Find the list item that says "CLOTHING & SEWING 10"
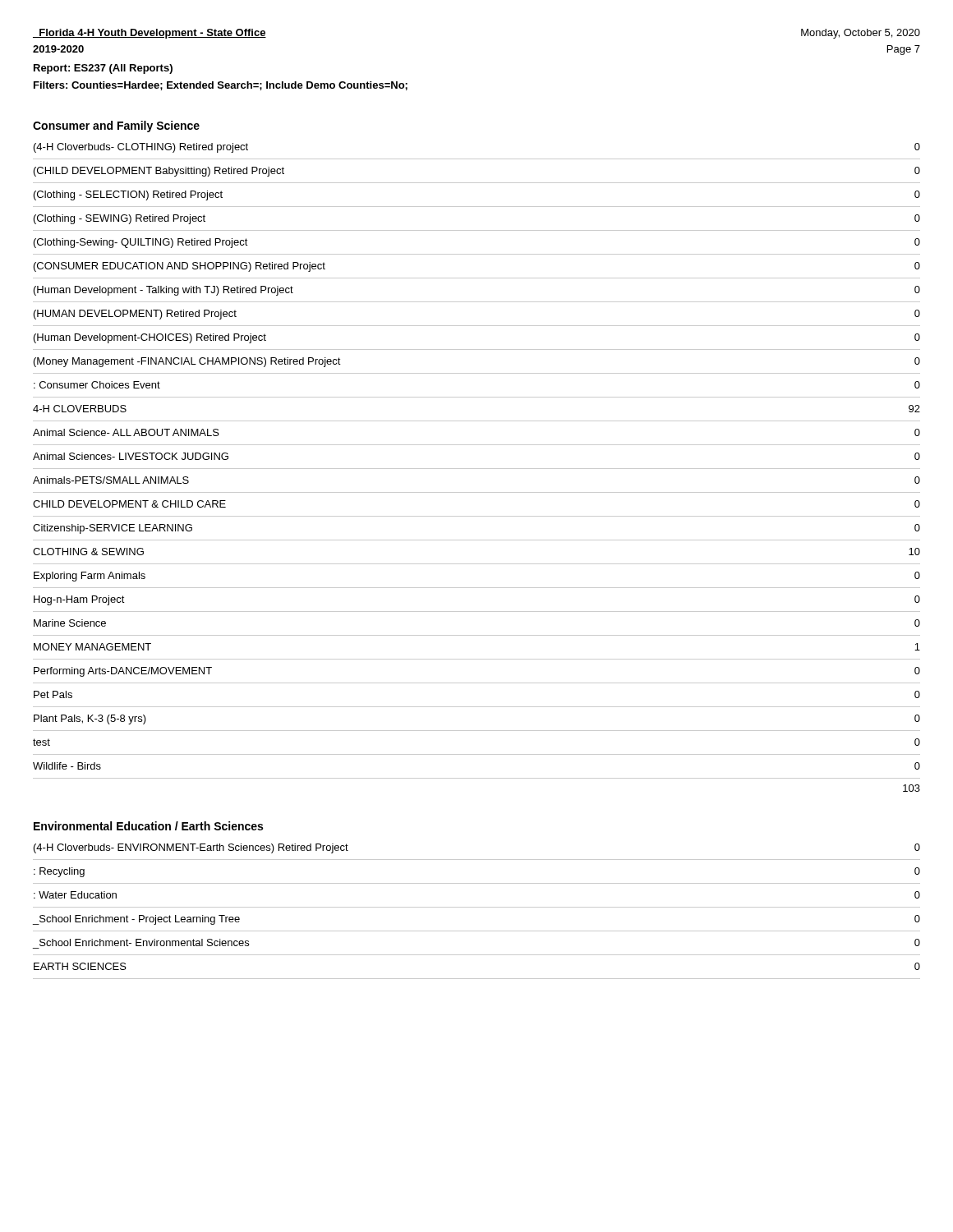The image size is (953, 1232). pos(476,552)
